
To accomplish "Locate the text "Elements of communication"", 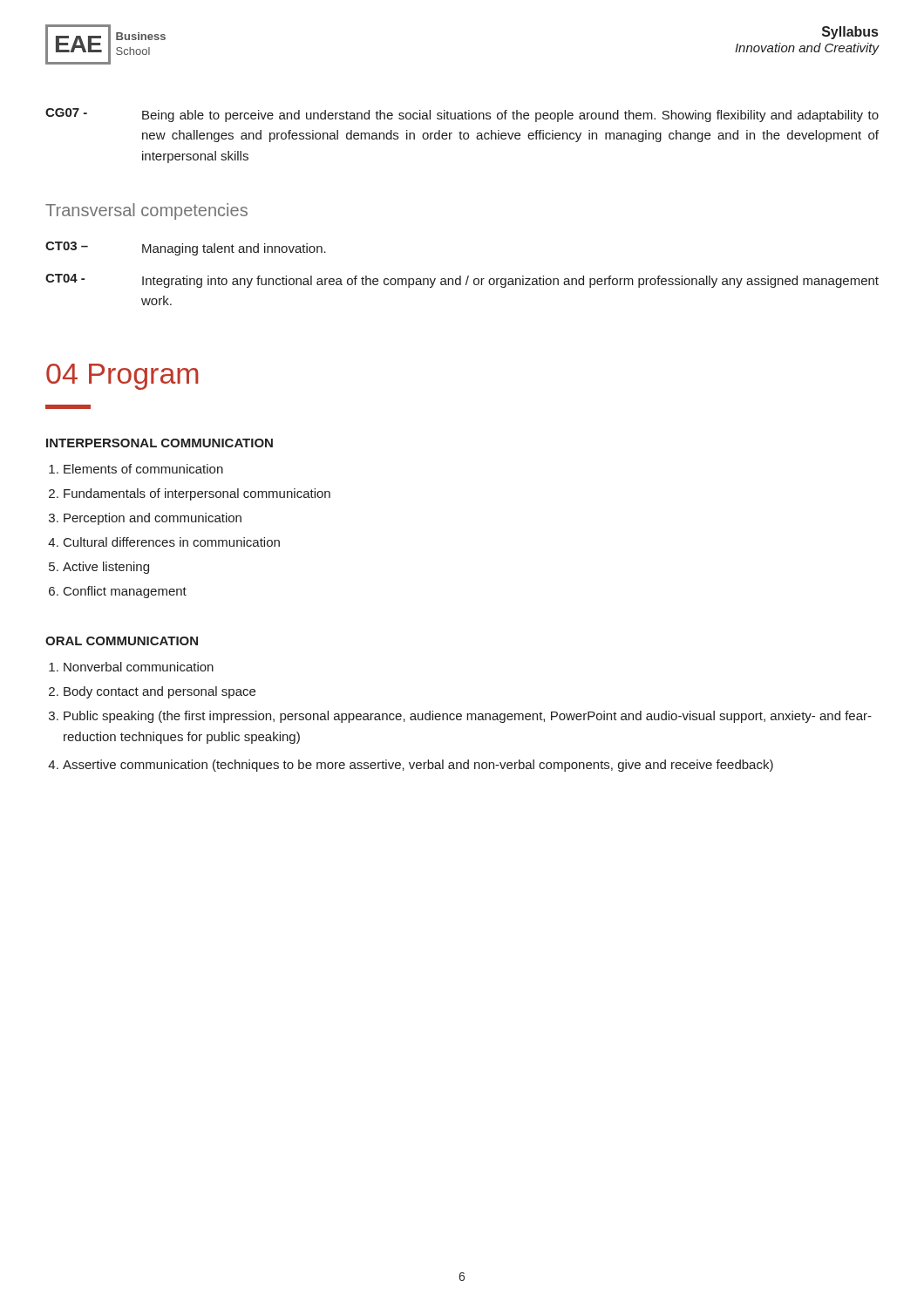I will pyautogui.click(x=143, y=469).
